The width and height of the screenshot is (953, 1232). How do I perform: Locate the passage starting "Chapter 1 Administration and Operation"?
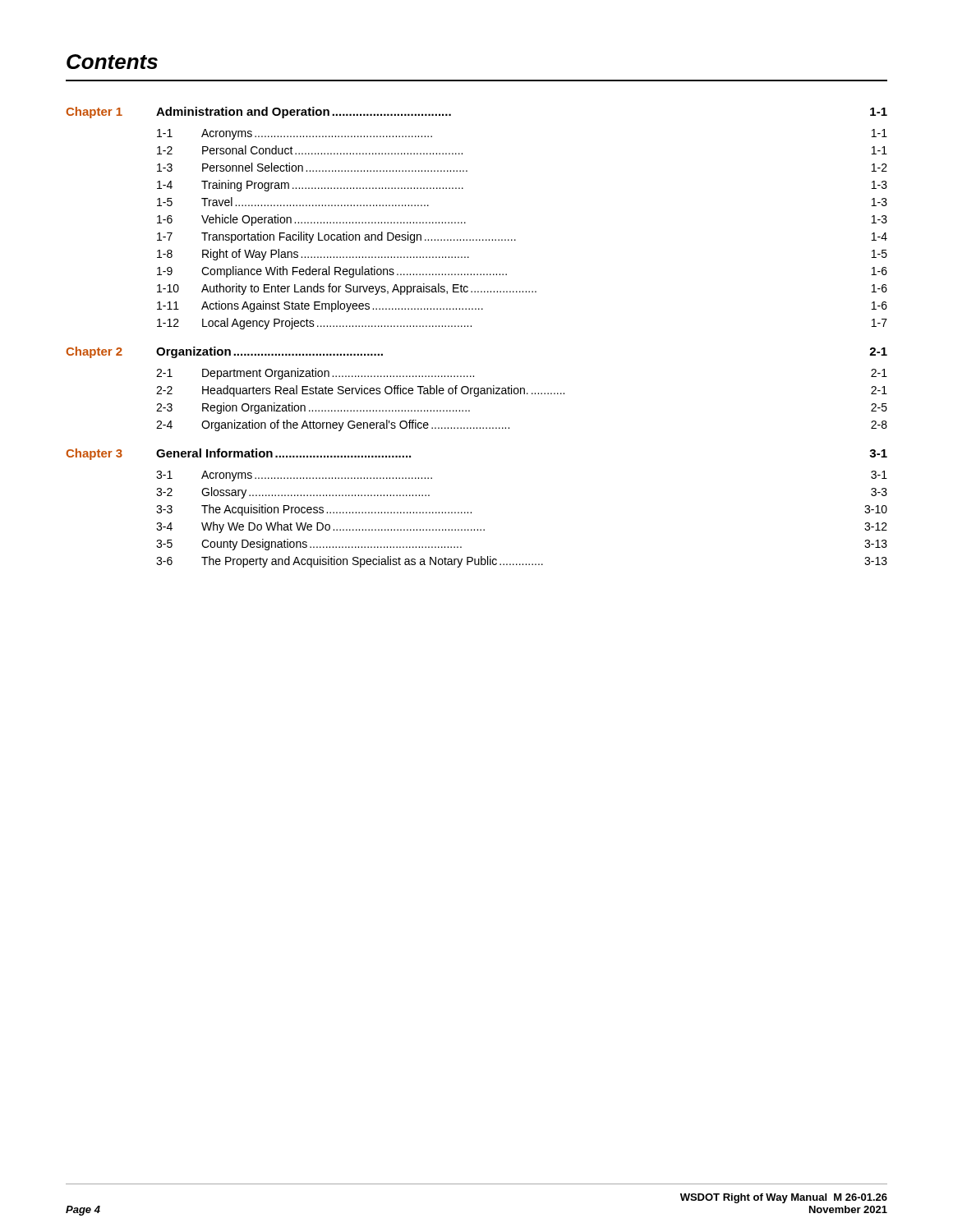click(x=98, y=112)
